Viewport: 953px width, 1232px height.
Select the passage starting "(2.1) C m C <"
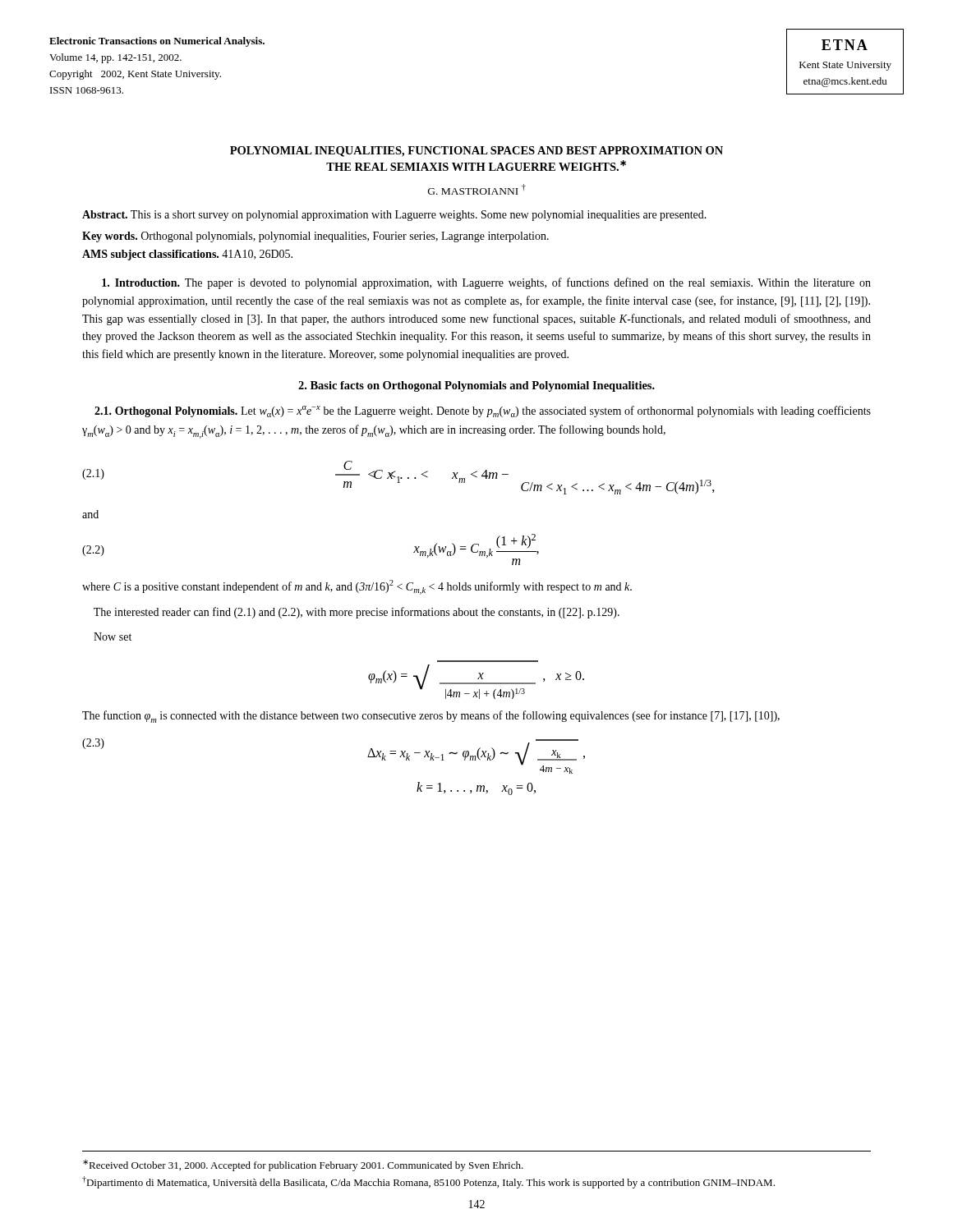point(448,474)
